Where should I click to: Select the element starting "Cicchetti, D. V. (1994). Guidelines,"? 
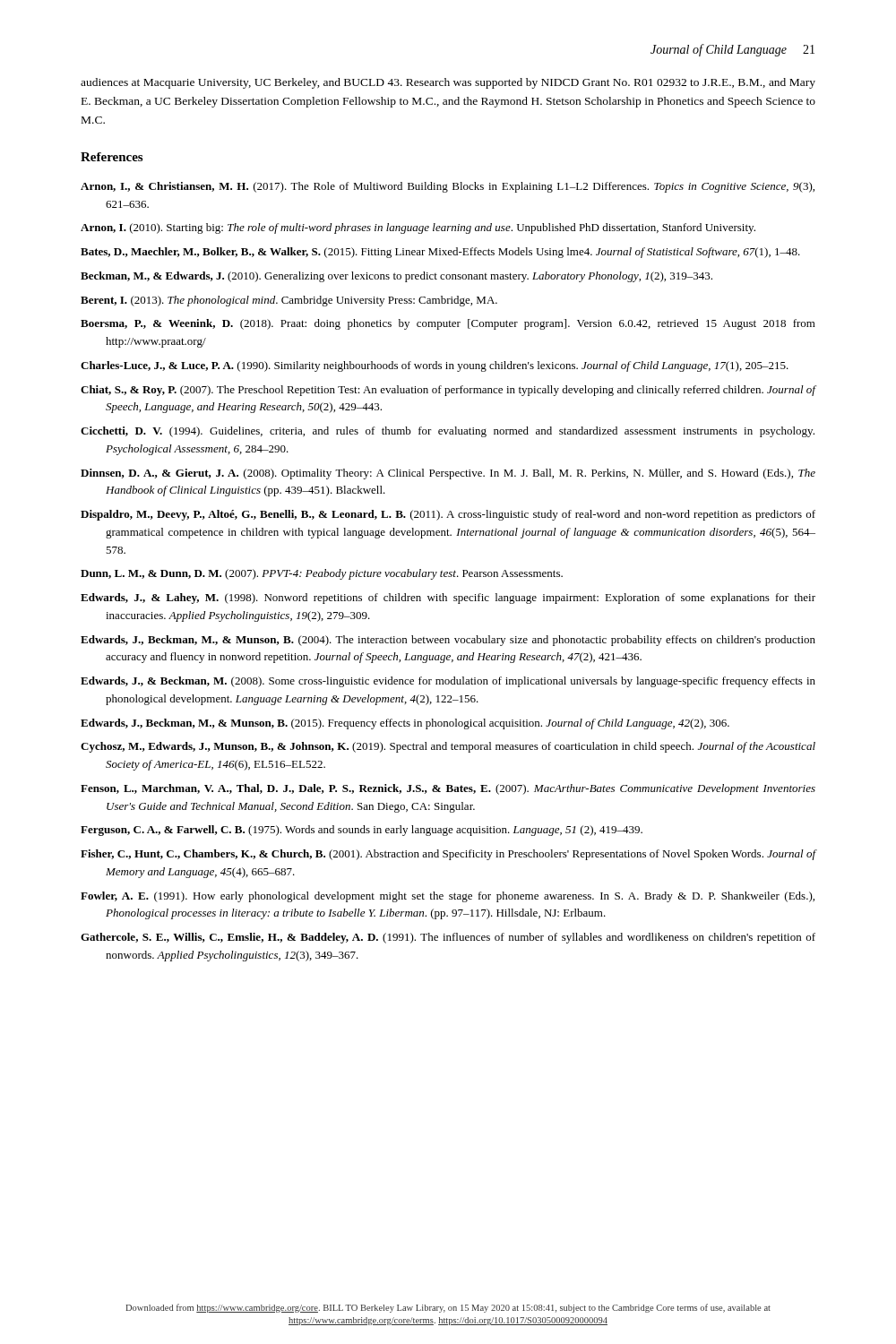[448, 439]
